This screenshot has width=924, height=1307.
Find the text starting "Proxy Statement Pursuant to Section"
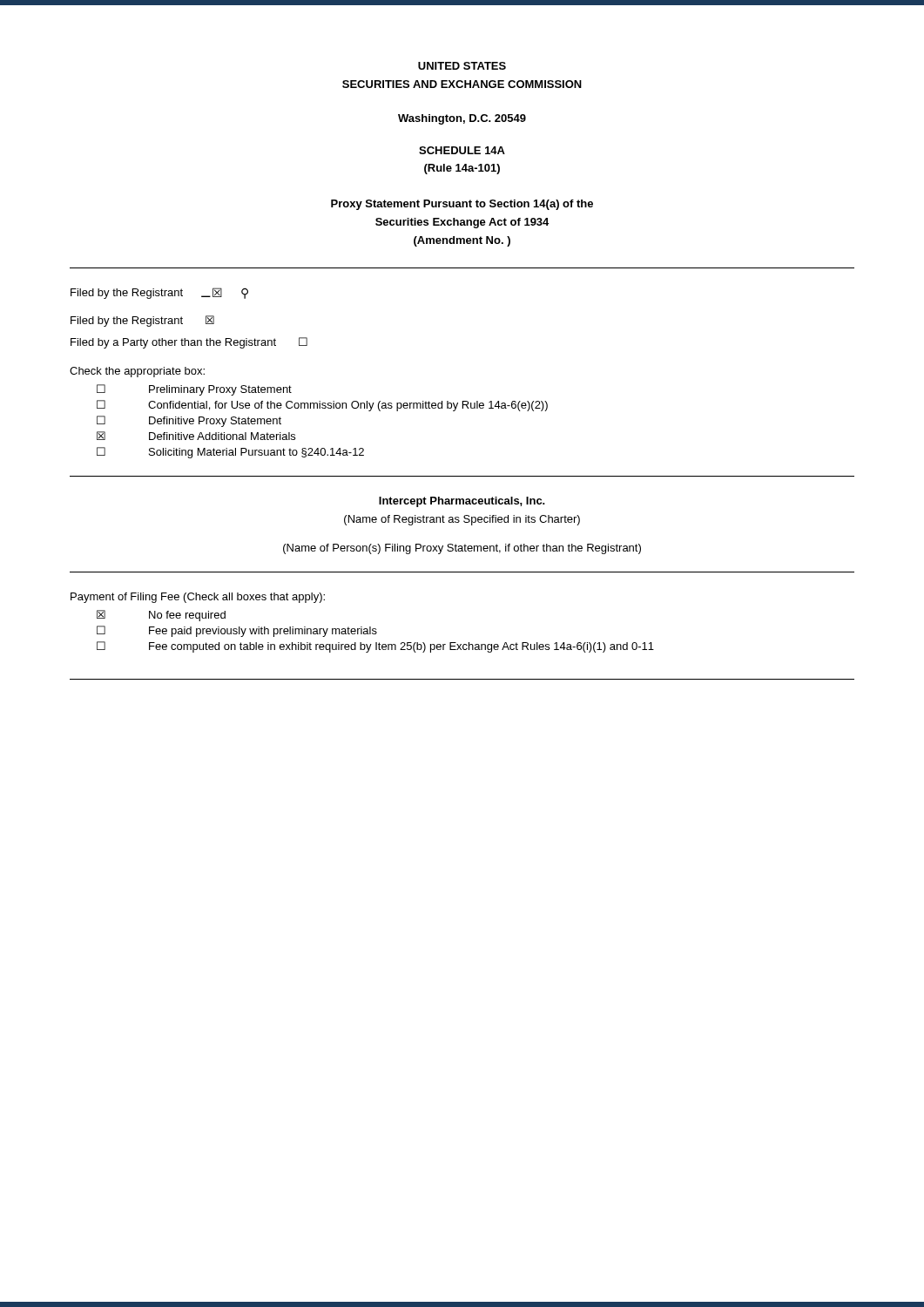coord(462,223)
